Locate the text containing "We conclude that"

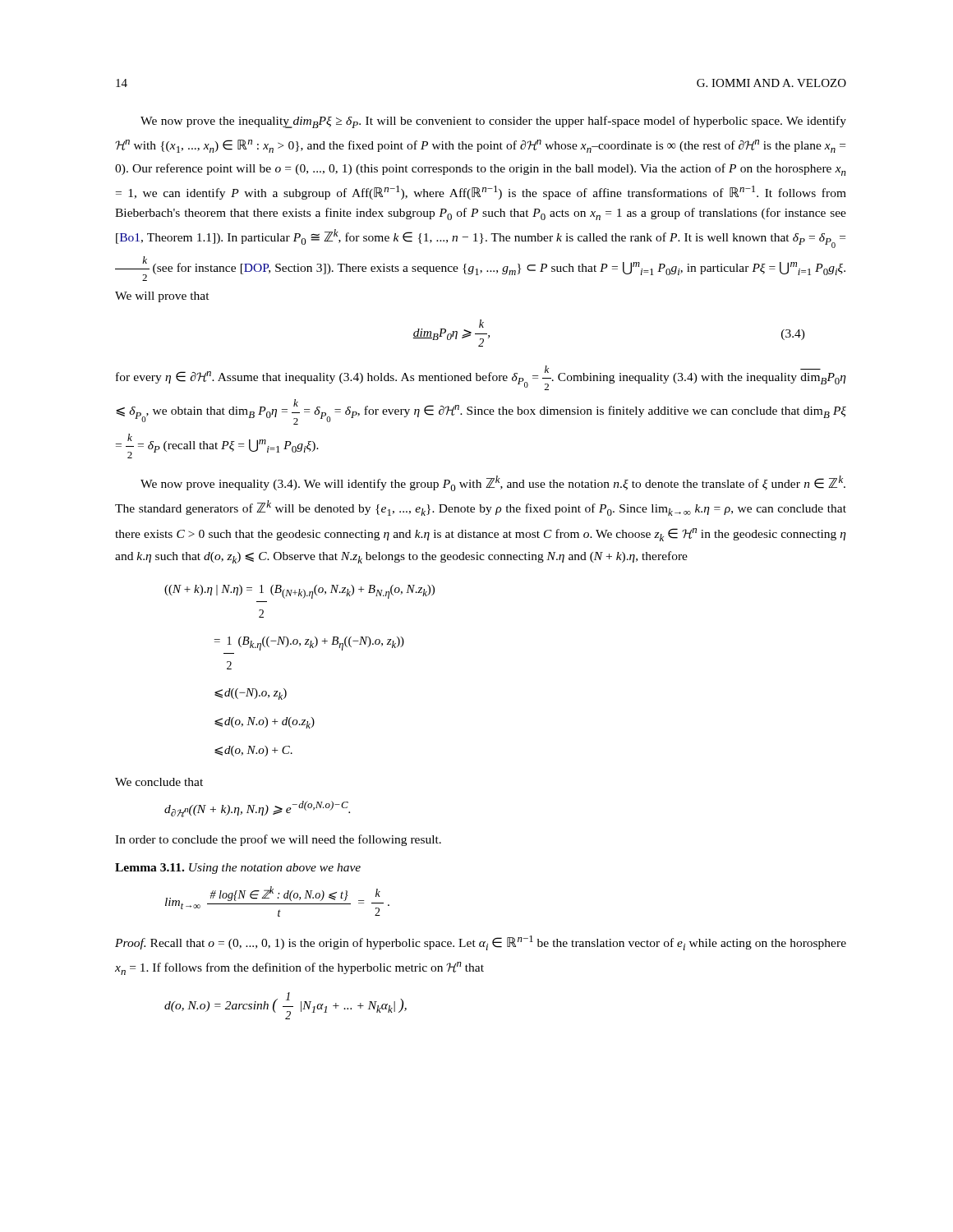[159, 782]
